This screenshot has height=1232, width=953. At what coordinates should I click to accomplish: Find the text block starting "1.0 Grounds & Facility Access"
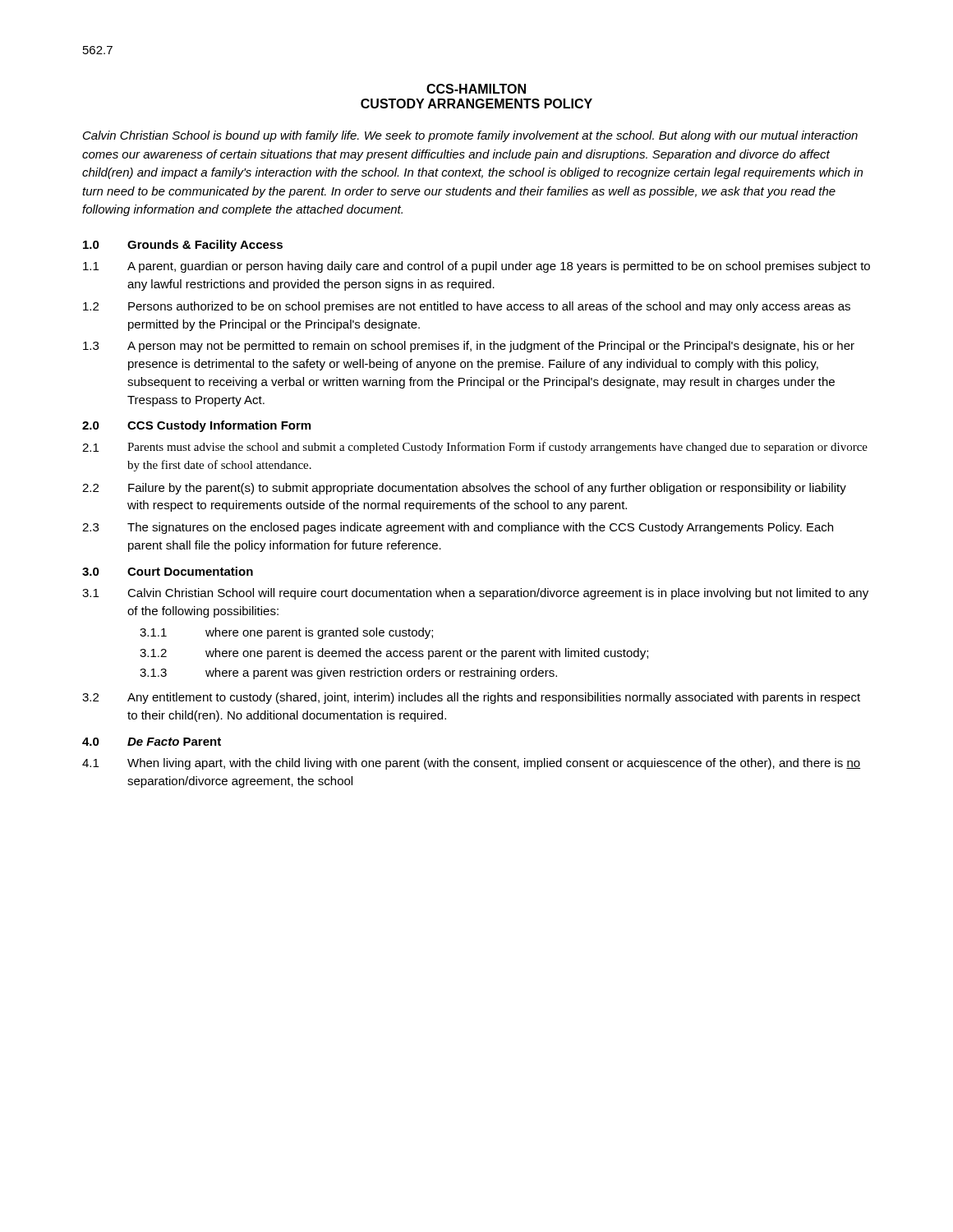pos(183,244)
